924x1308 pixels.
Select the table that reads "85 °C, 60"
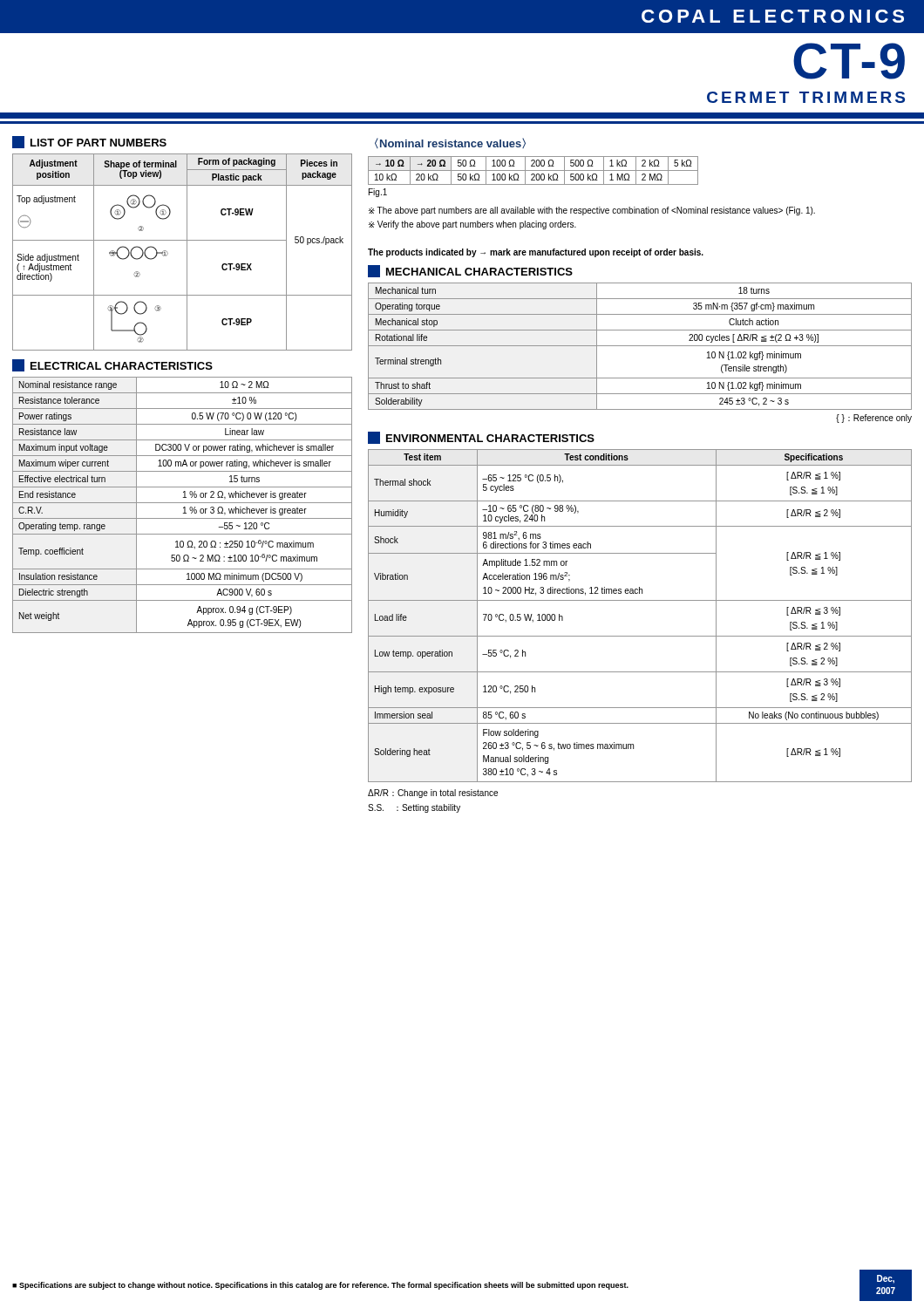[x=640, y=615]
